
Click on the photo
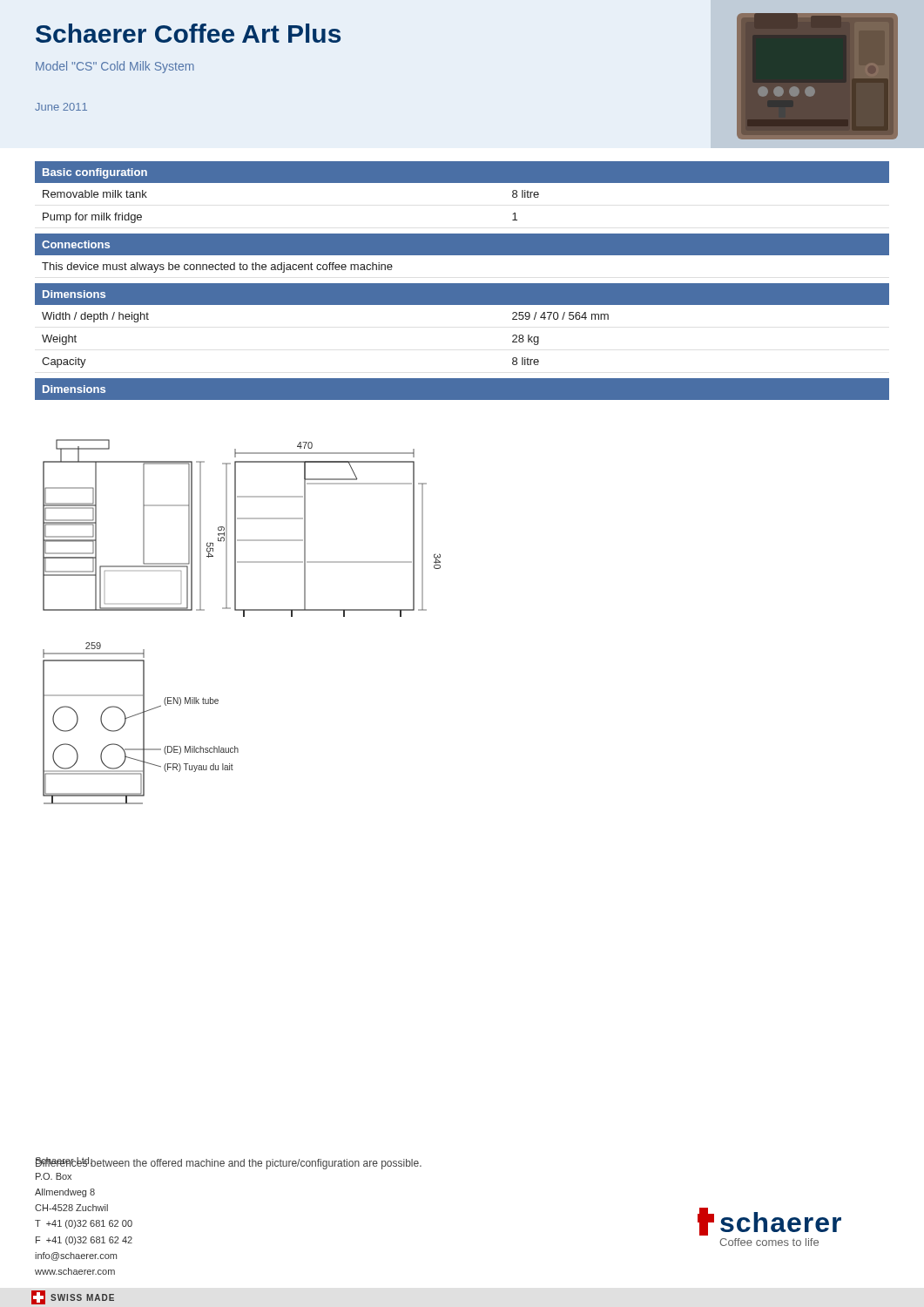817,74
